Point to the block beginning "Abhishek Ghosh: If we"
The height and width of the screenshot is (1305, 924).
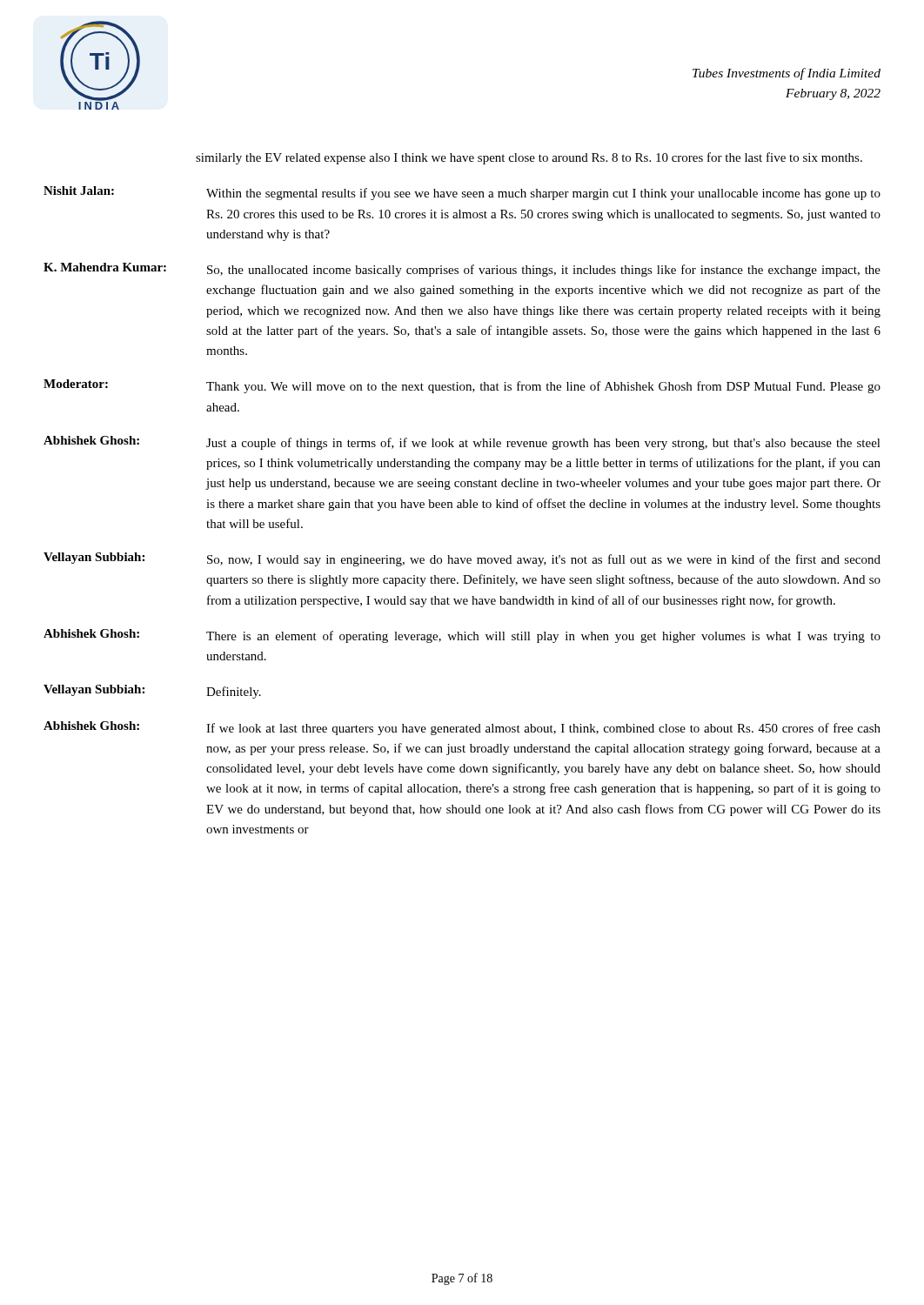tap(462, 779)
